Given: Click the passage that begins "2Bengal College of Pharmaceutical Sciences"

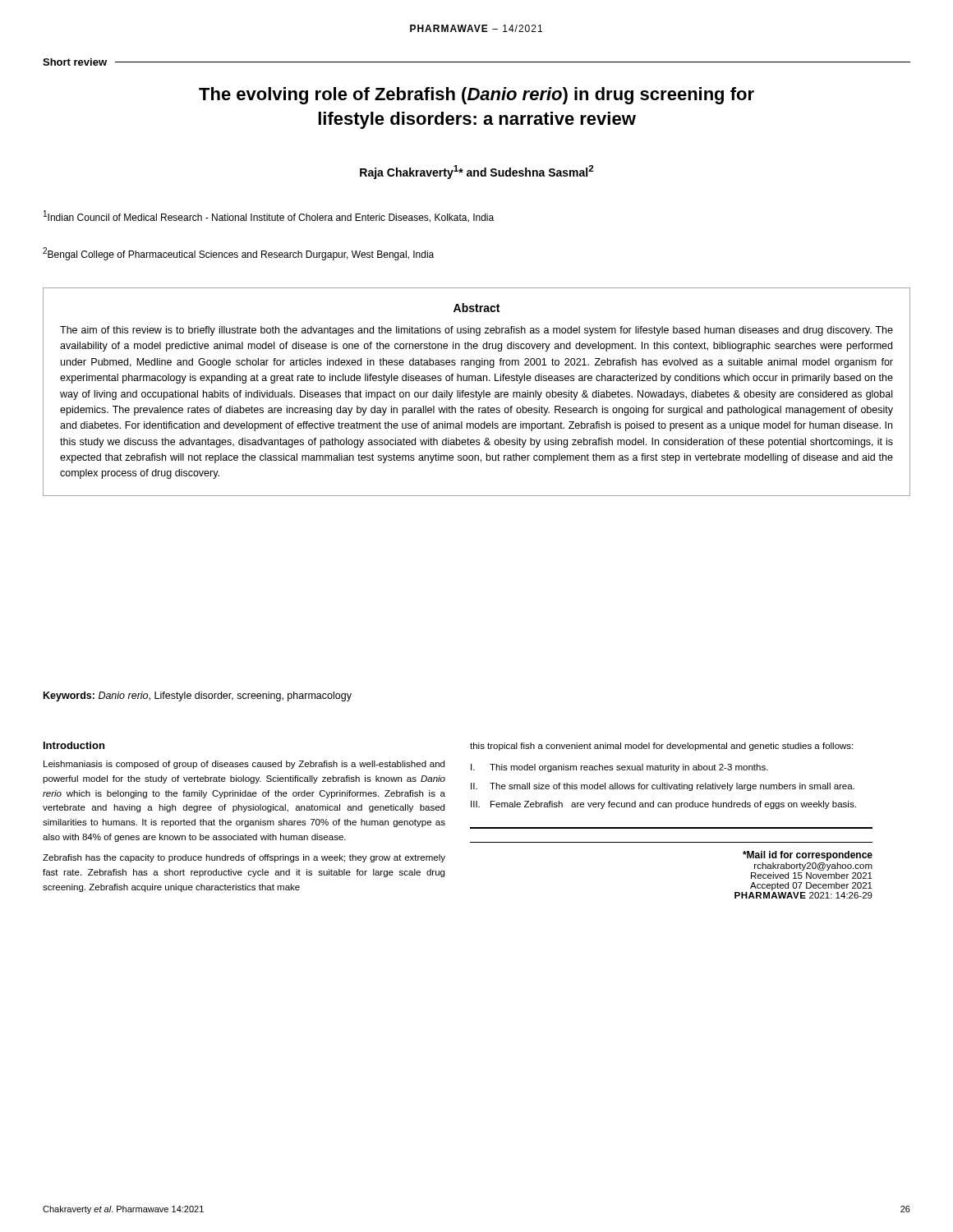Looking at the screenshot, I should pos(238,253).
